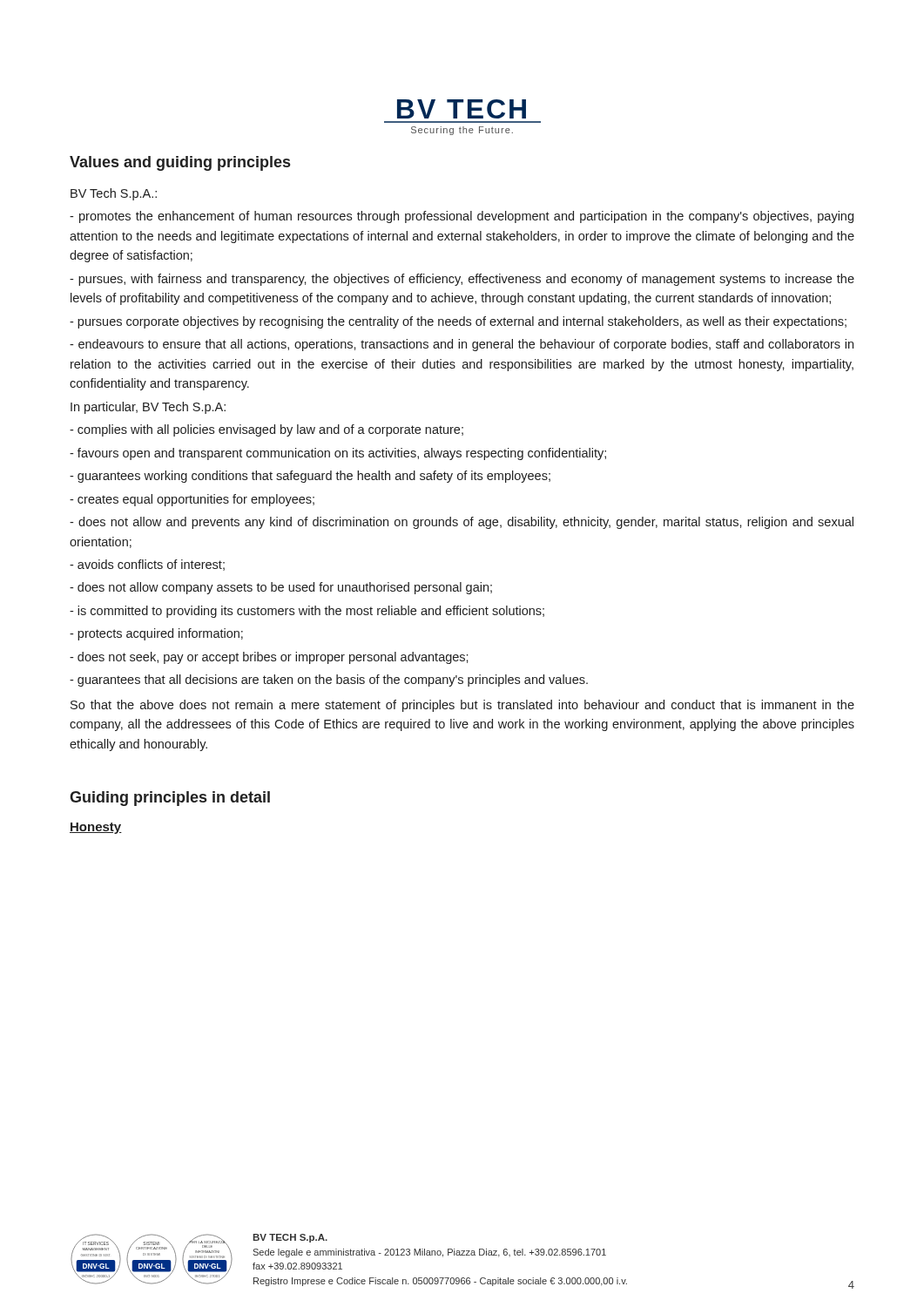Viewport: 924px width, 1307px height.
Task: Locate the text block that says "pursues, with fairness and transparency, the objectives of"
Action: (x=462, y=289)
